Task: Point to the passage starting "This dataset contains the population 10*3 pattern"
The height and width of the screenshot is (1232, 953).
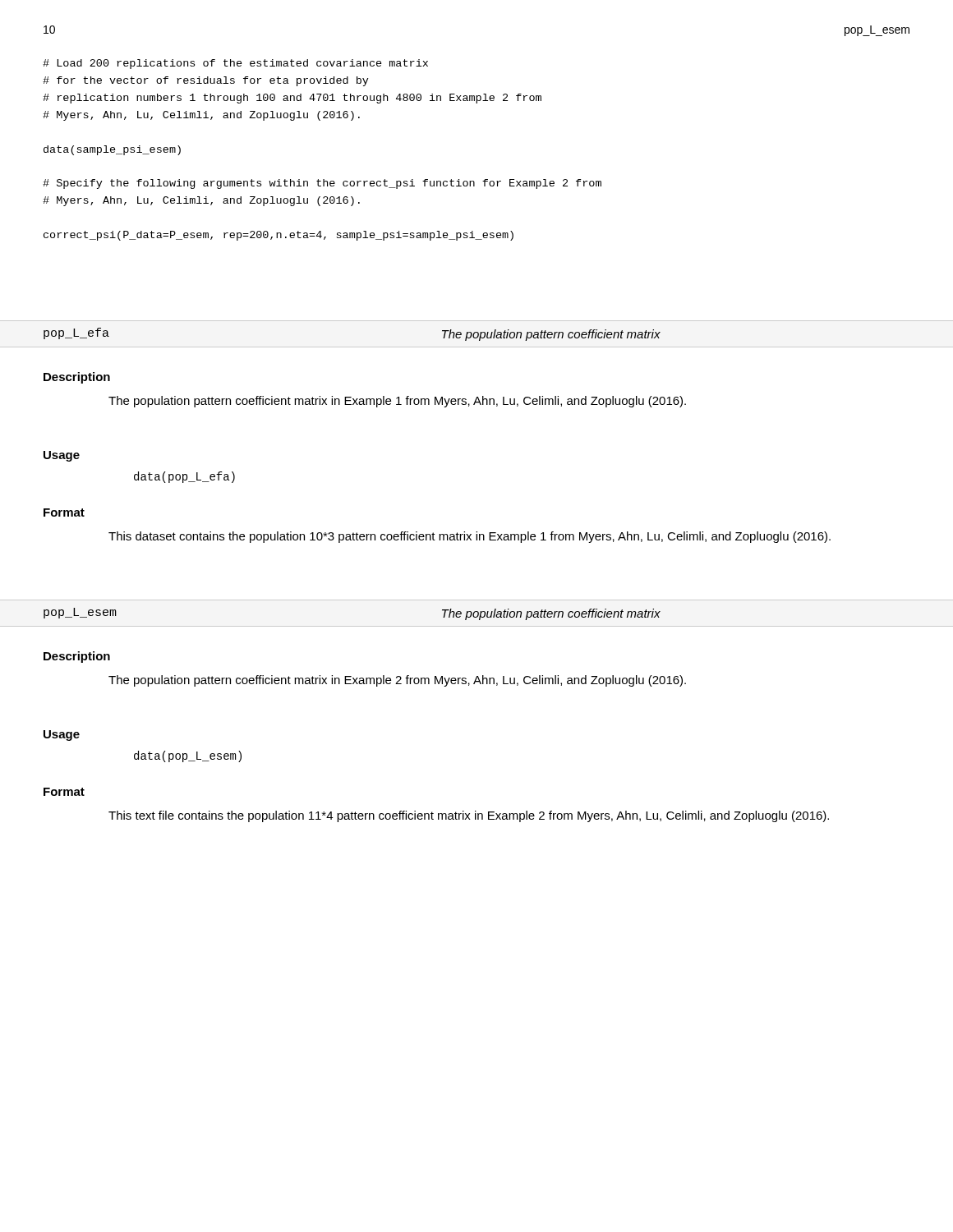Action: pyautogui.click(x=470, y=536)
